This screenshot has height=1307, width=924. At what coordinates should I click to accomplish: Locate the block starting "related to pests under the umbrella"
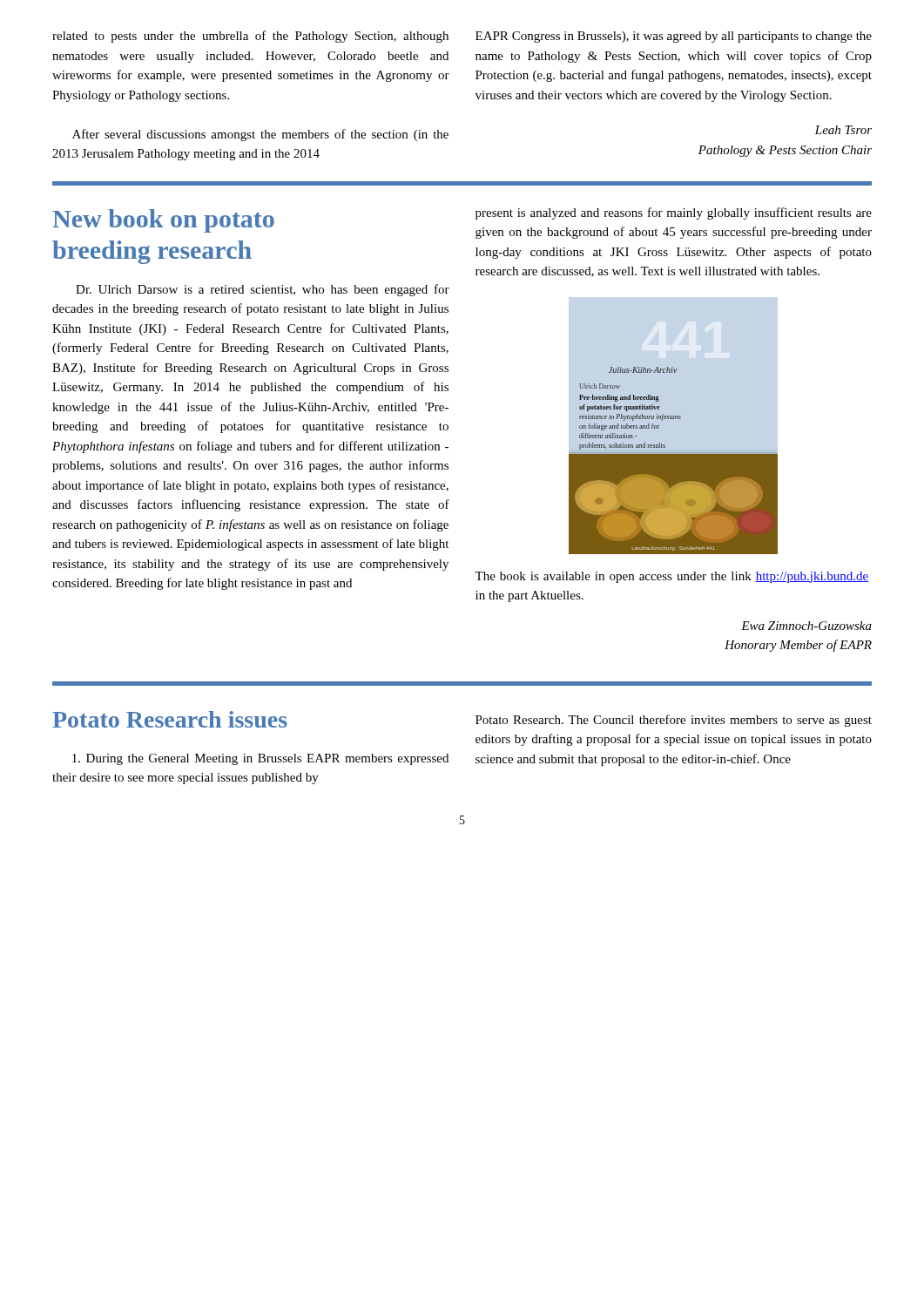(x=250, y=37)
